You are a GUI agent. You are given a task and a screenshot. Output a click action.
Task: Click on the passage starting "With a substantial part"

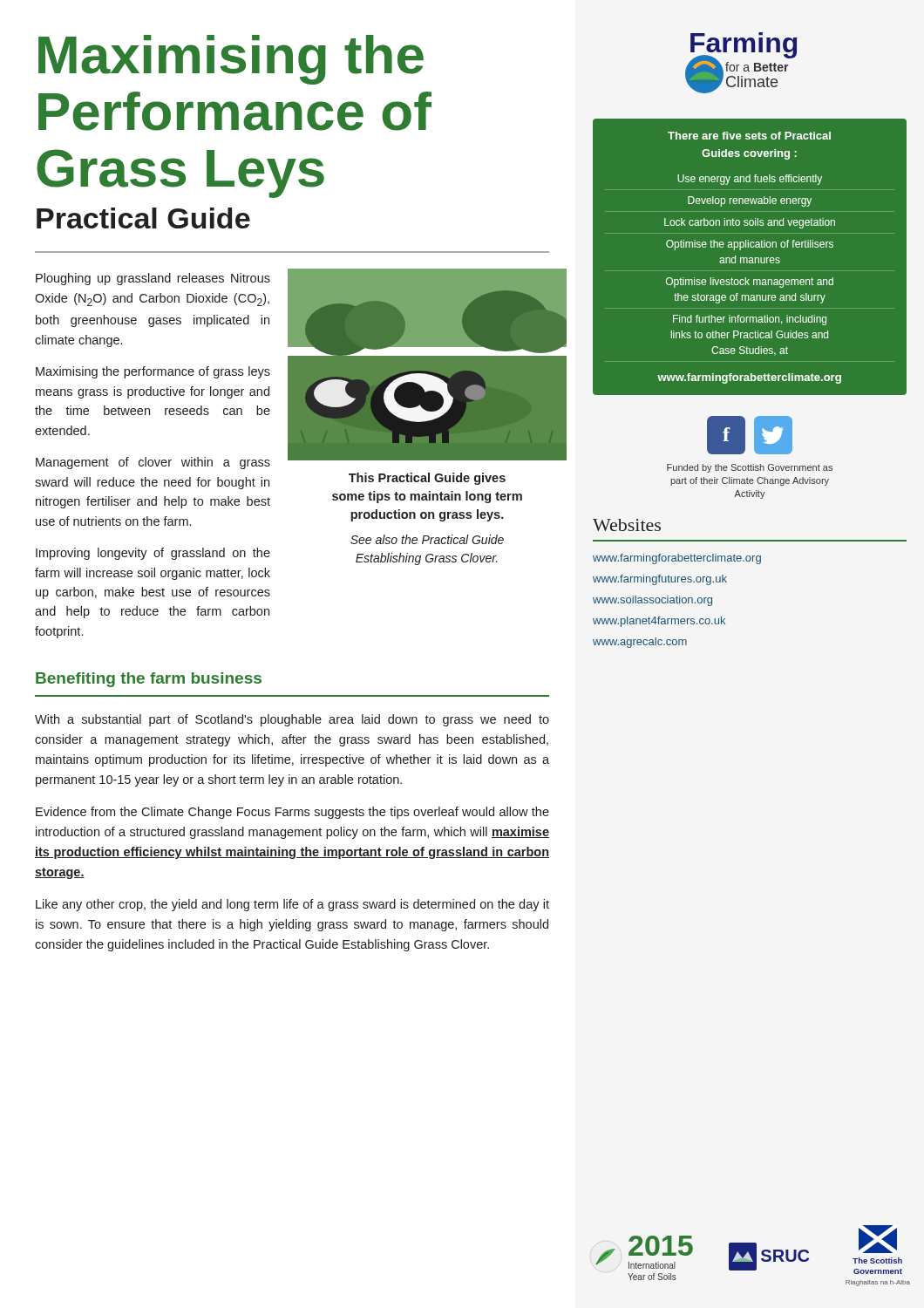click(x=292, y=750)
